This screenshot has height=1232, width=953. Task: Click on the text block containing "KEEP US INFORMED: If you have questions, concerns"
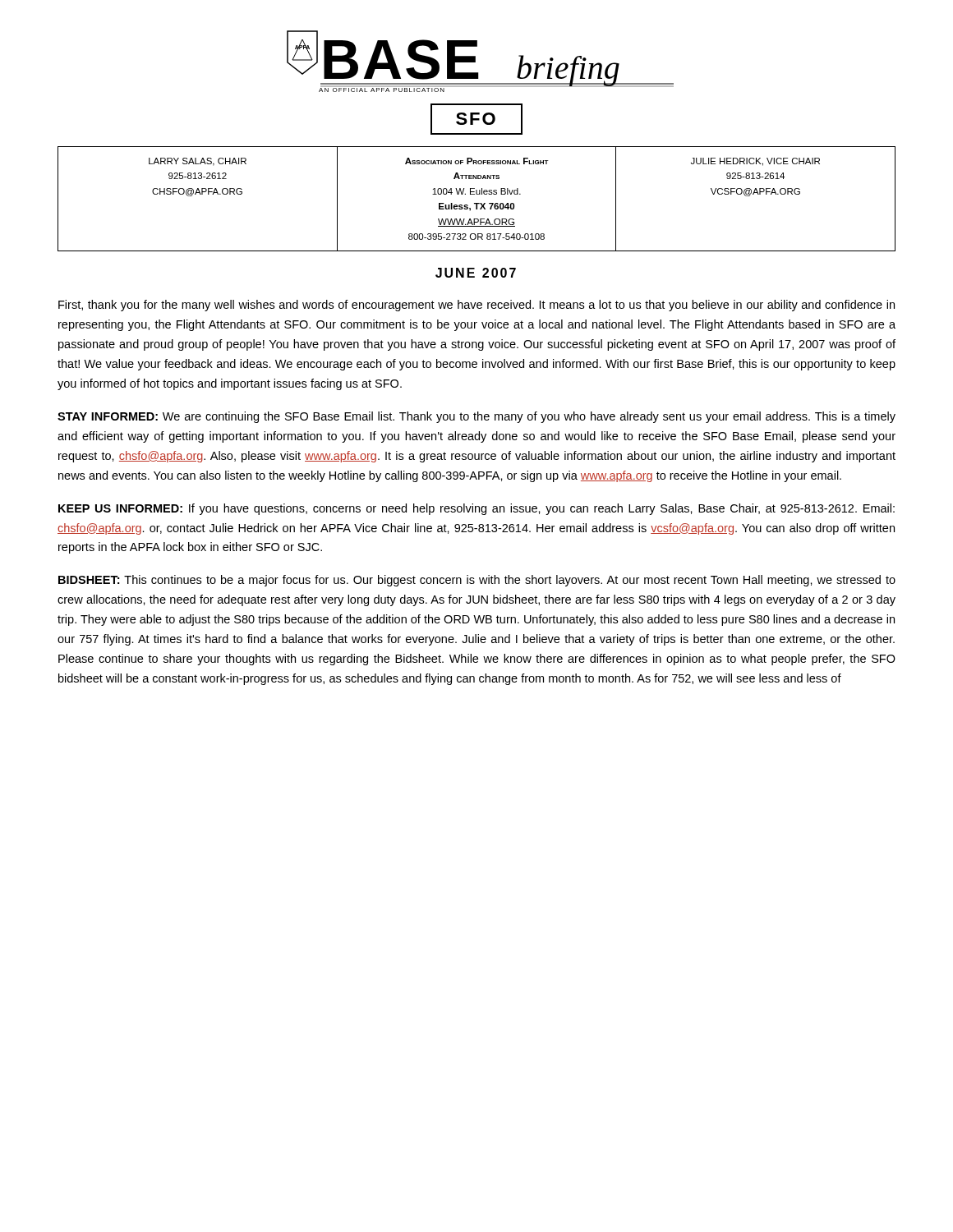tap(476, 528)
